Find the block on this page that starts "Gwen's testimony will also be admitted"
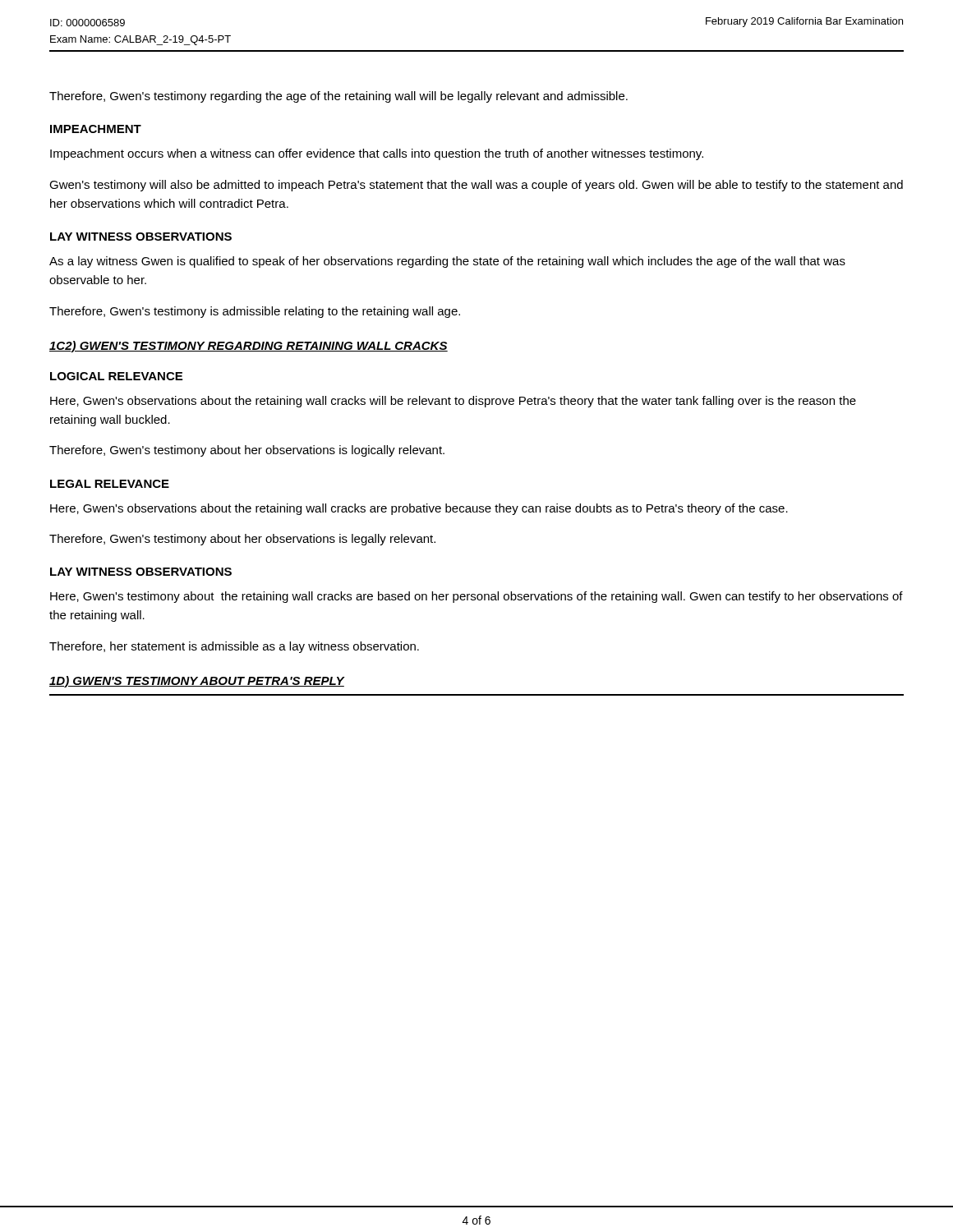 [476, 194]
